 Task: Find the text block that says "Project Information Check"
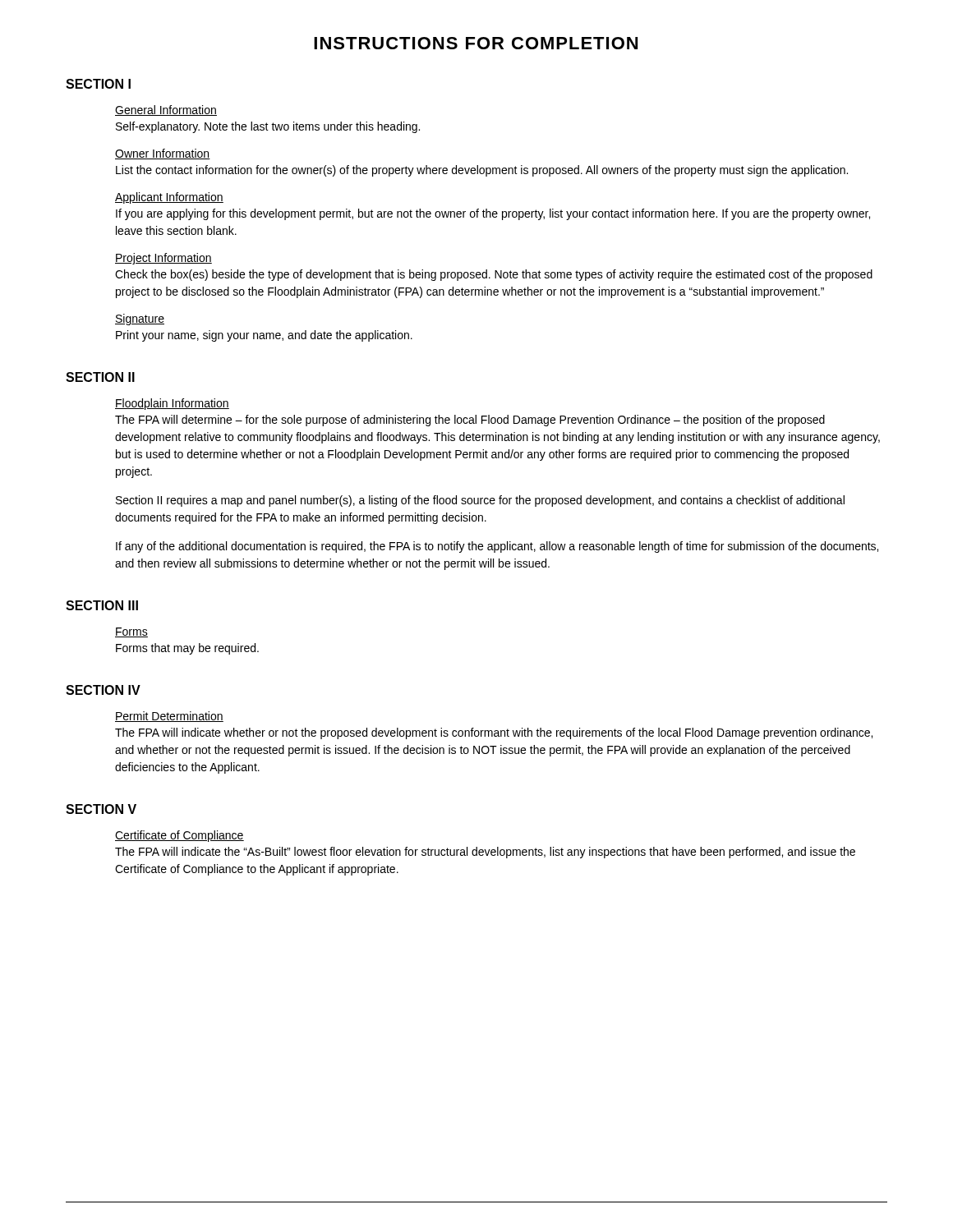pos(501,276)
